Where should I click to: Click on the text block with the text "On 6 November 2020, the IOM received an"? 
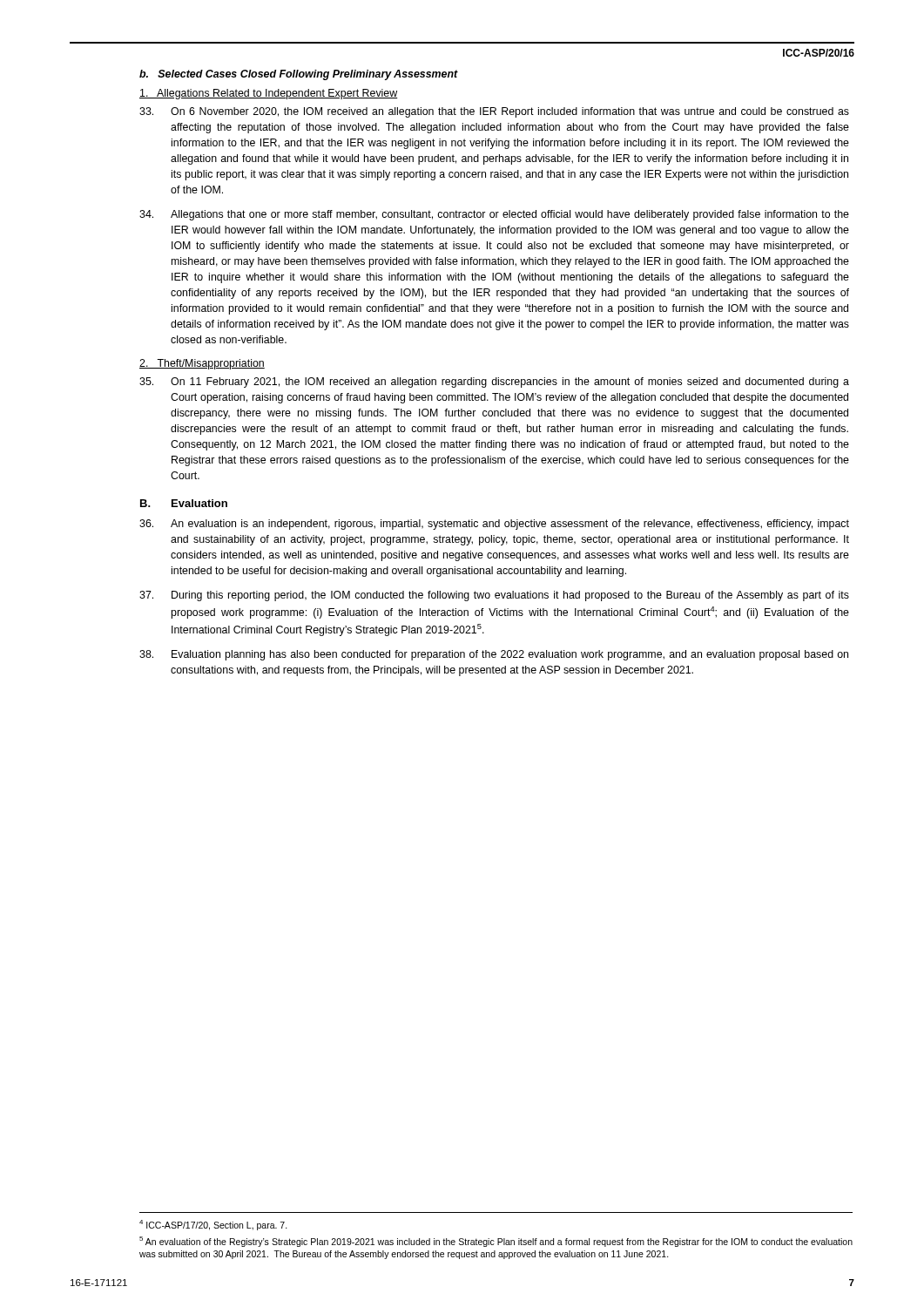coord(494,152)
